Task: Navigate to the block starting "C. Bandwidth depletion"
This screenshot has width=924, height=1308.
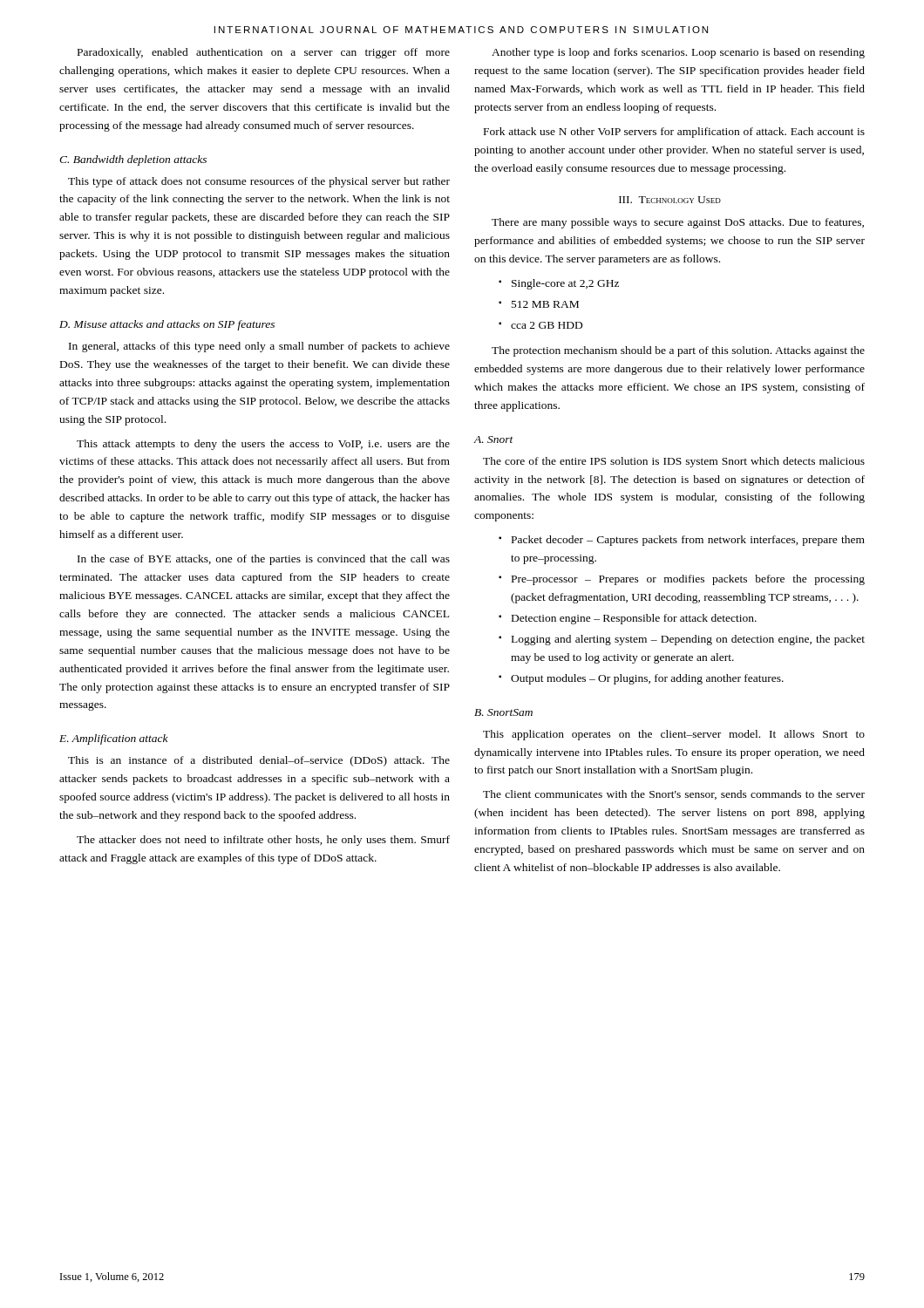Action: (133, 160)
